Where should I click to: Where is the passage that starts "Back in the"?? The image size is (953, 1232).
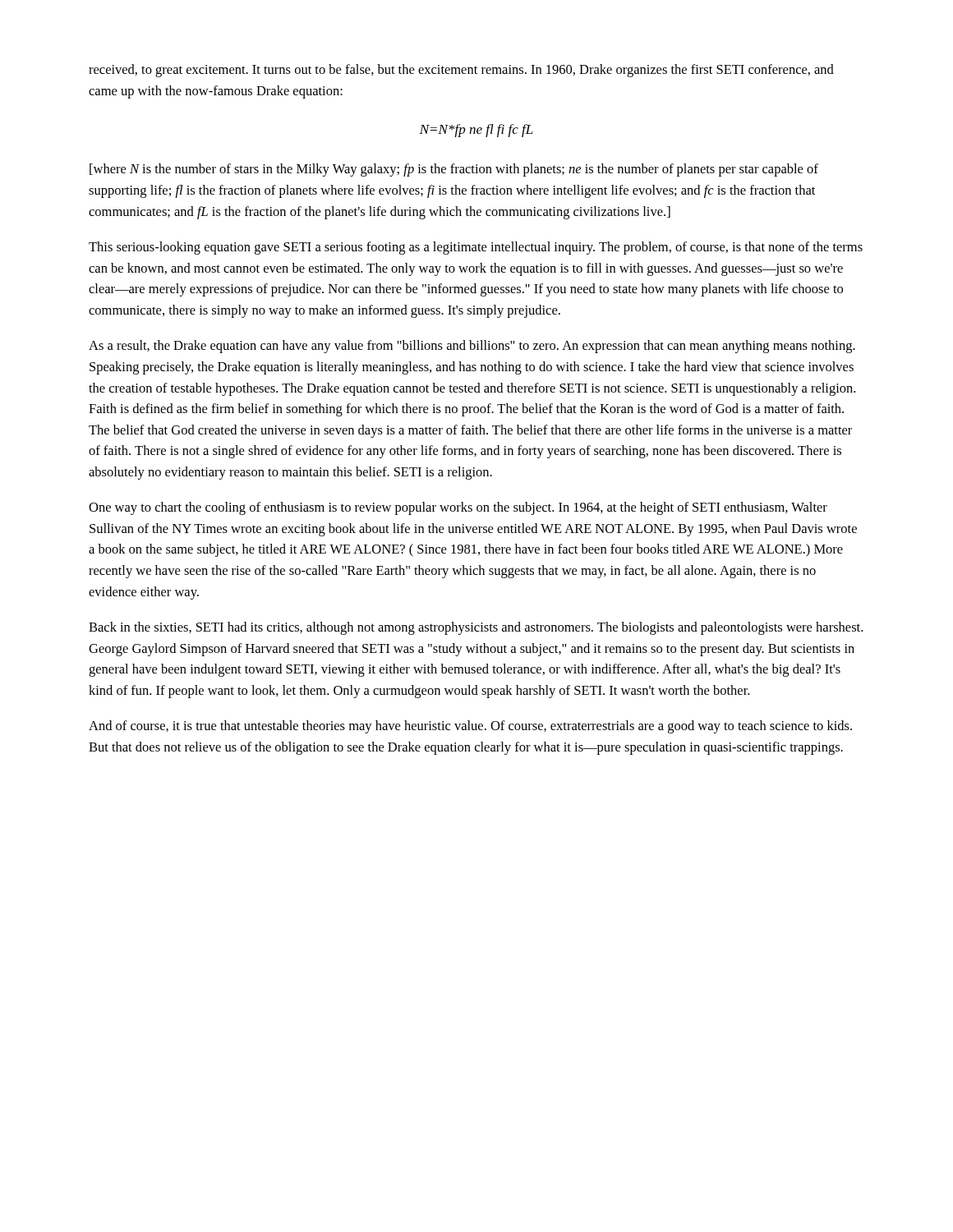click(476, 659)
